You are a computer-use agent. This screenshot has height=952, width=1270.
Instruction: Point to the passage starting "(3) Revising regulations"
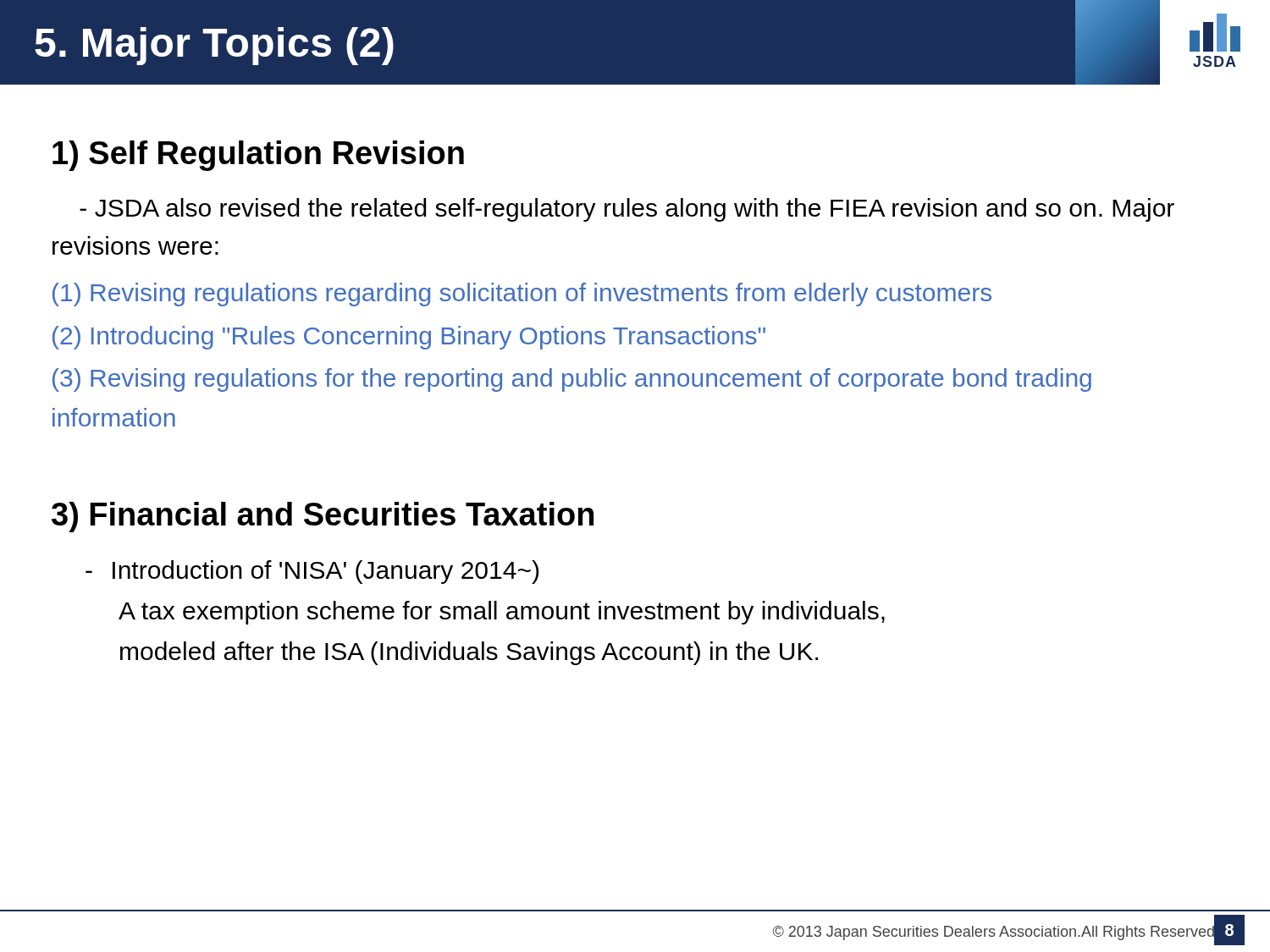point(635,398)
